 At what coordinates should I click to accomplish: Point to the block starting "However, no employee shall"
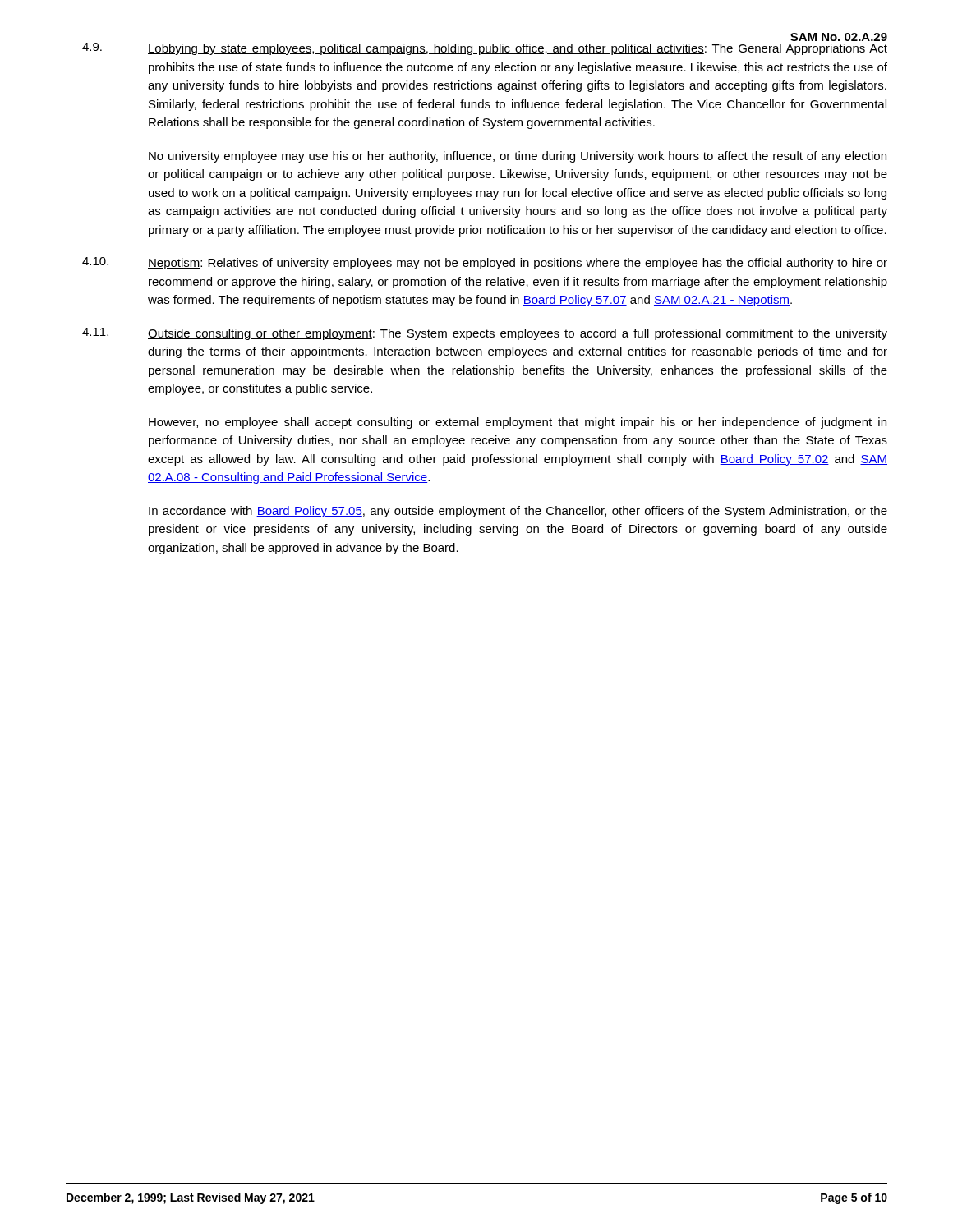click(518, 449)
